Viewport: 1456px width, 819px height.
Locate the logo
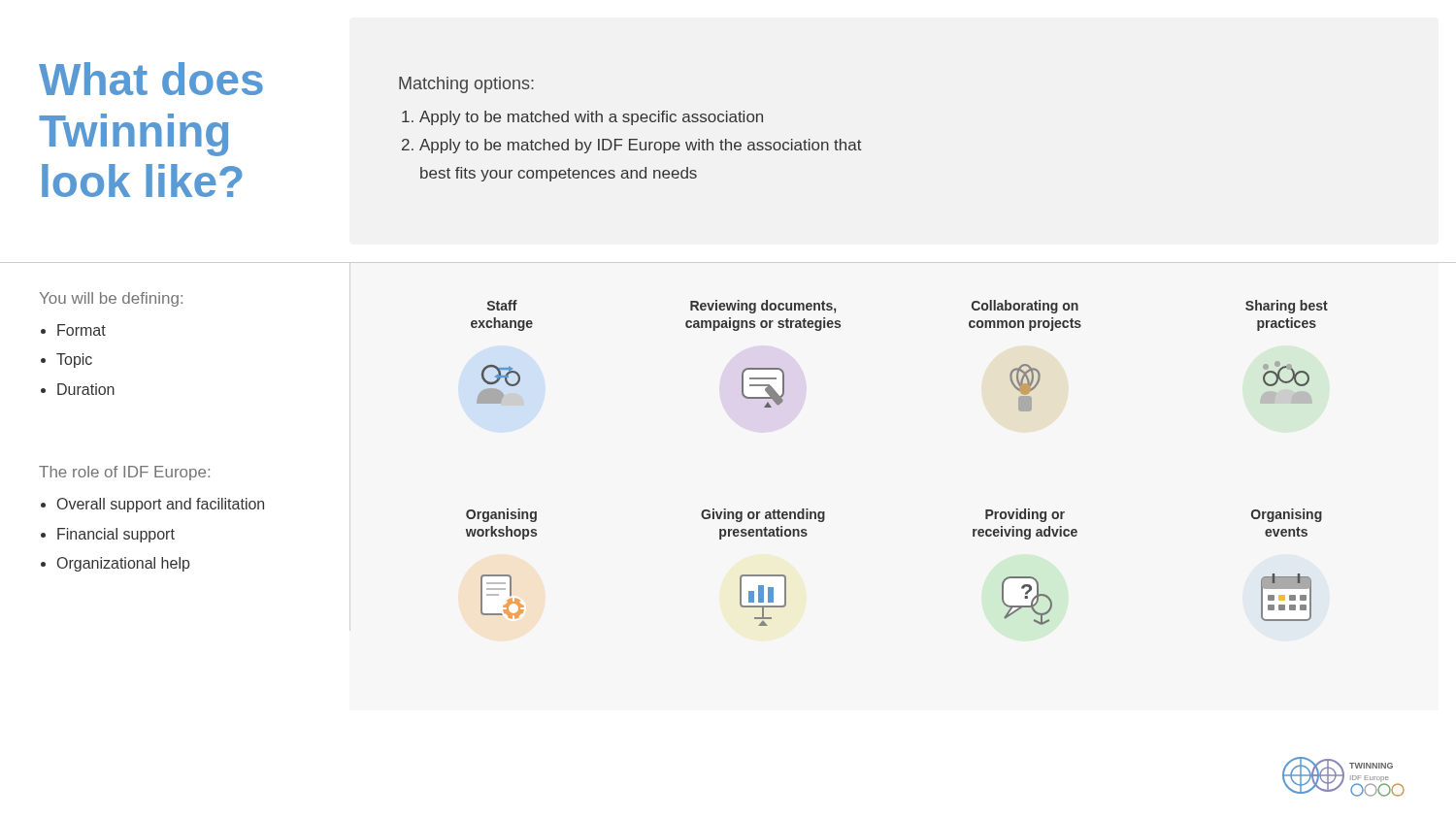tap(1357, 775)
